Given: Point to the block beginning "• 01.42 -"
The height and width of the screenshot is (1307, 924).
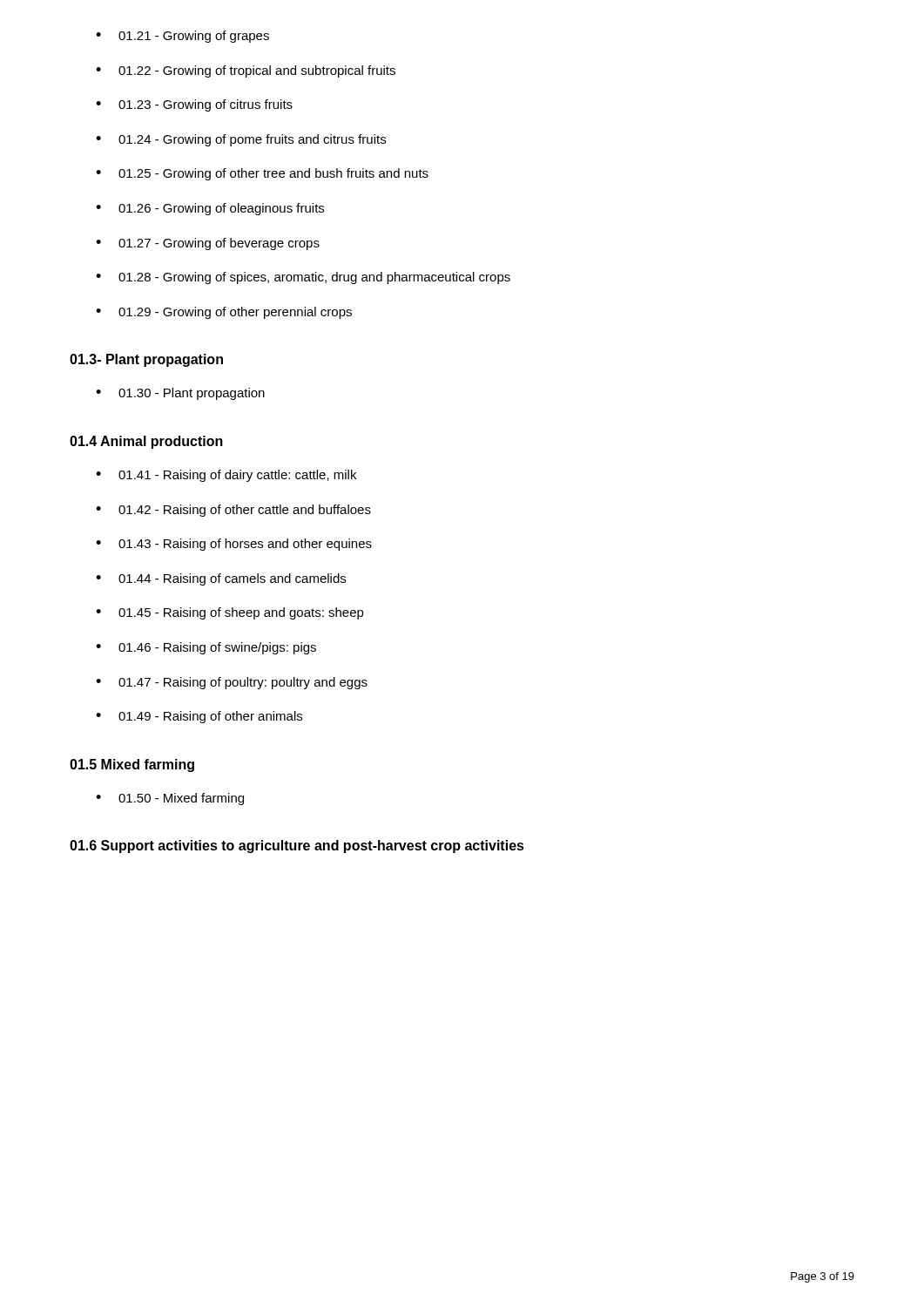Looking at the screenshot, I should tap(233, 509).
